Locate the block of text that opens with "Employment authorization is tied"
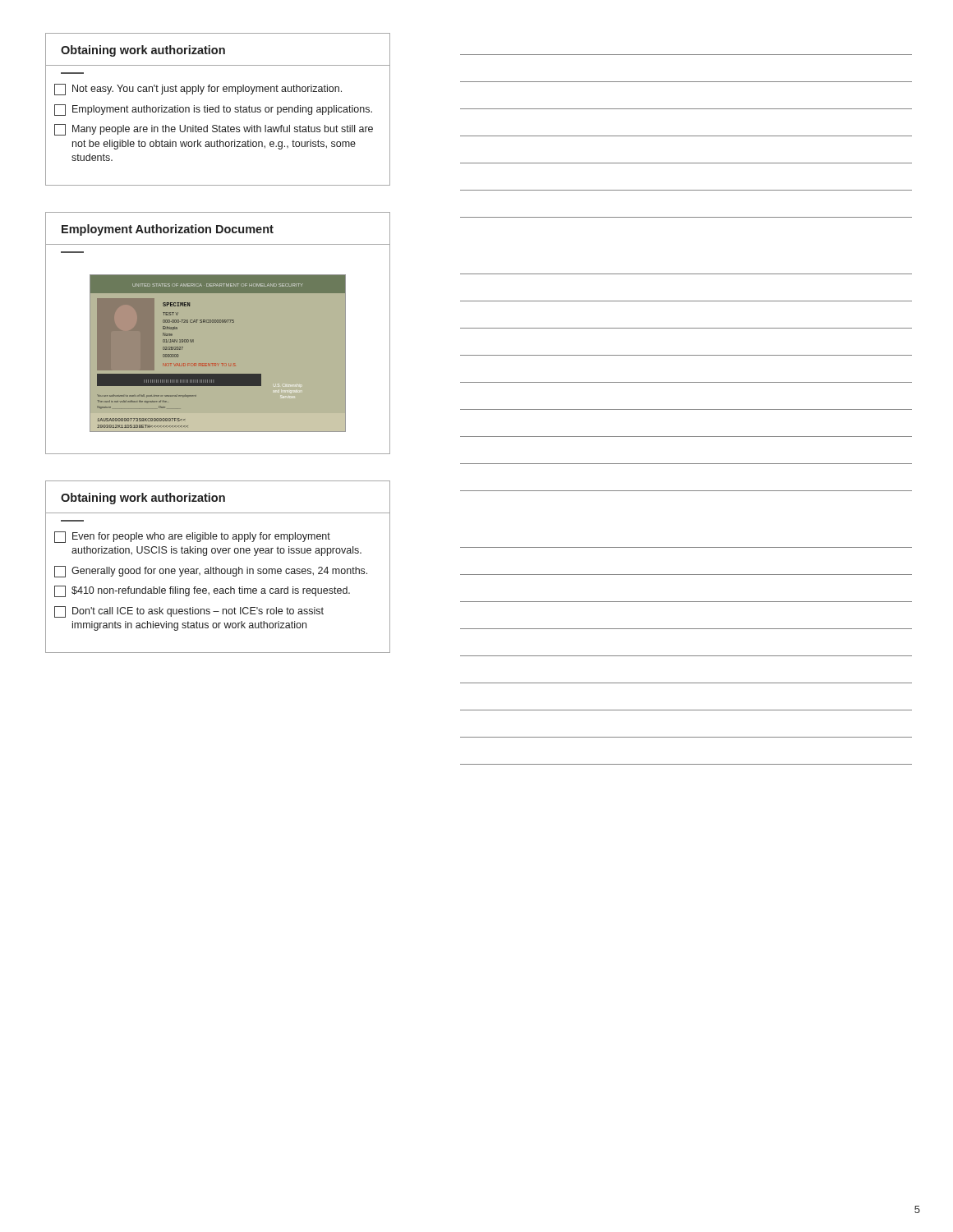 (214, 109)
